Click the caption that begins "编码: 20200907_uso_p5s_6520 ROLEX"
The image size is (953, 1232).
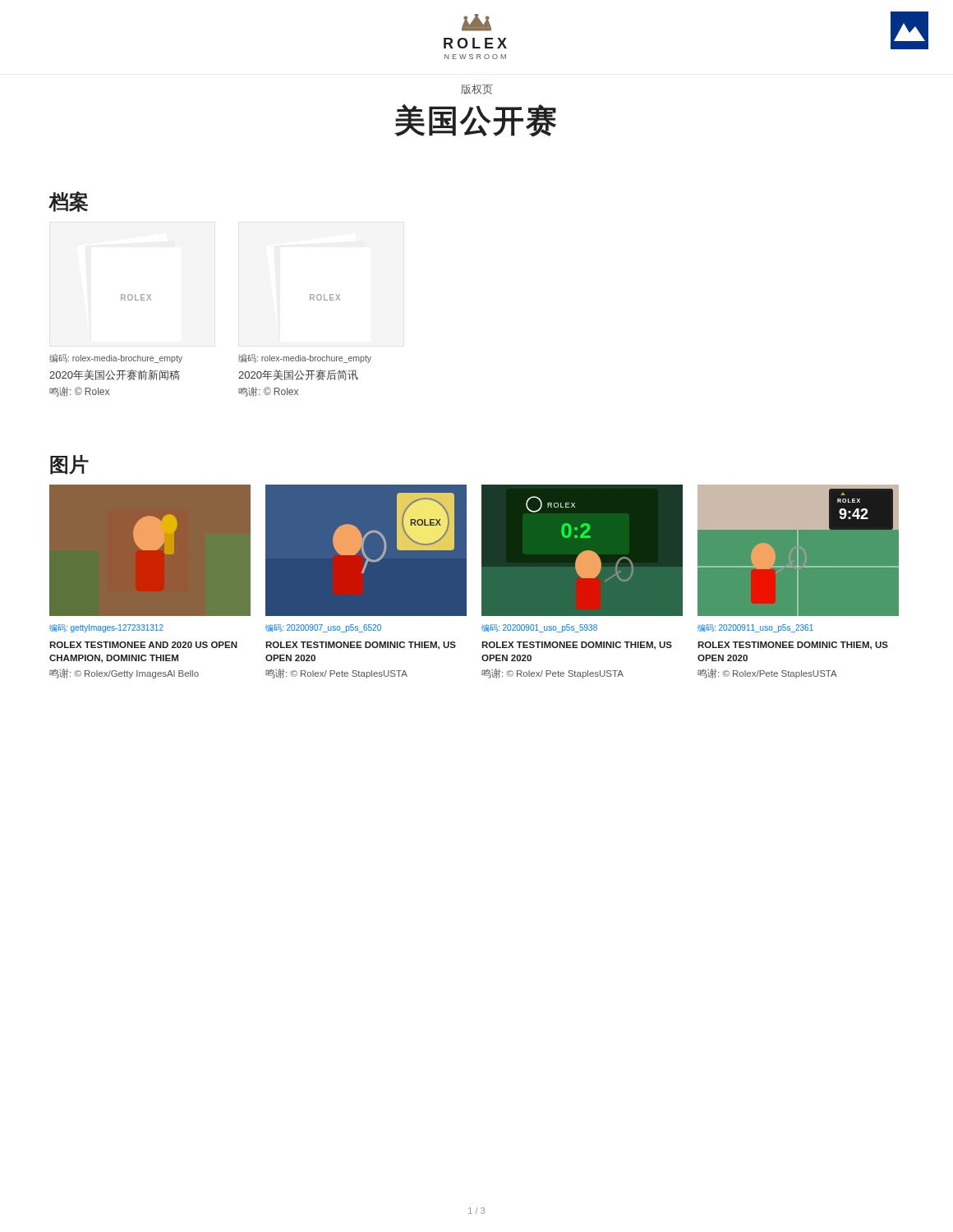tap(366, 651)
